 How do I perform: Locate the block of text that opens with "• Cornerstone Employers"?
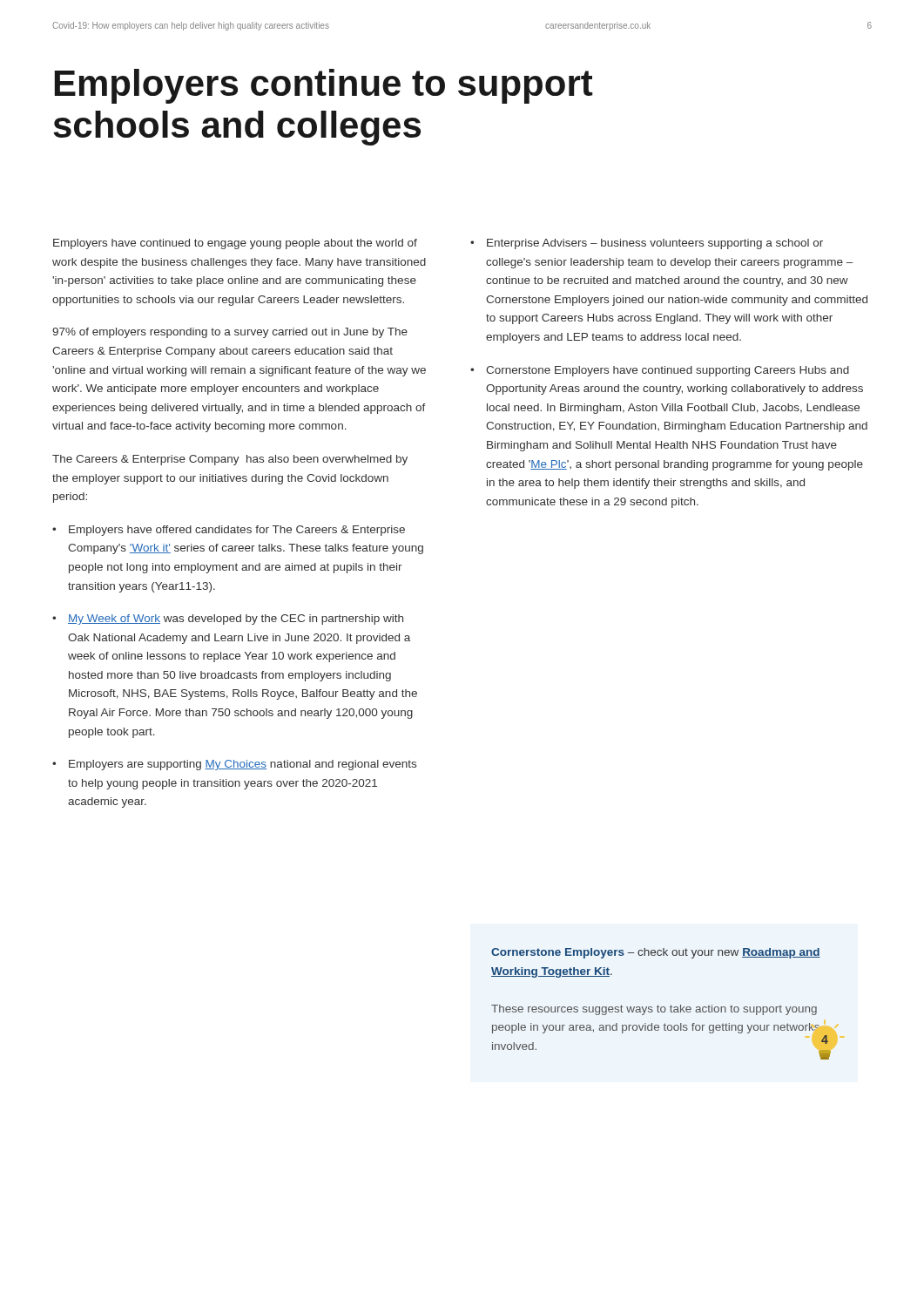(669, 434)
